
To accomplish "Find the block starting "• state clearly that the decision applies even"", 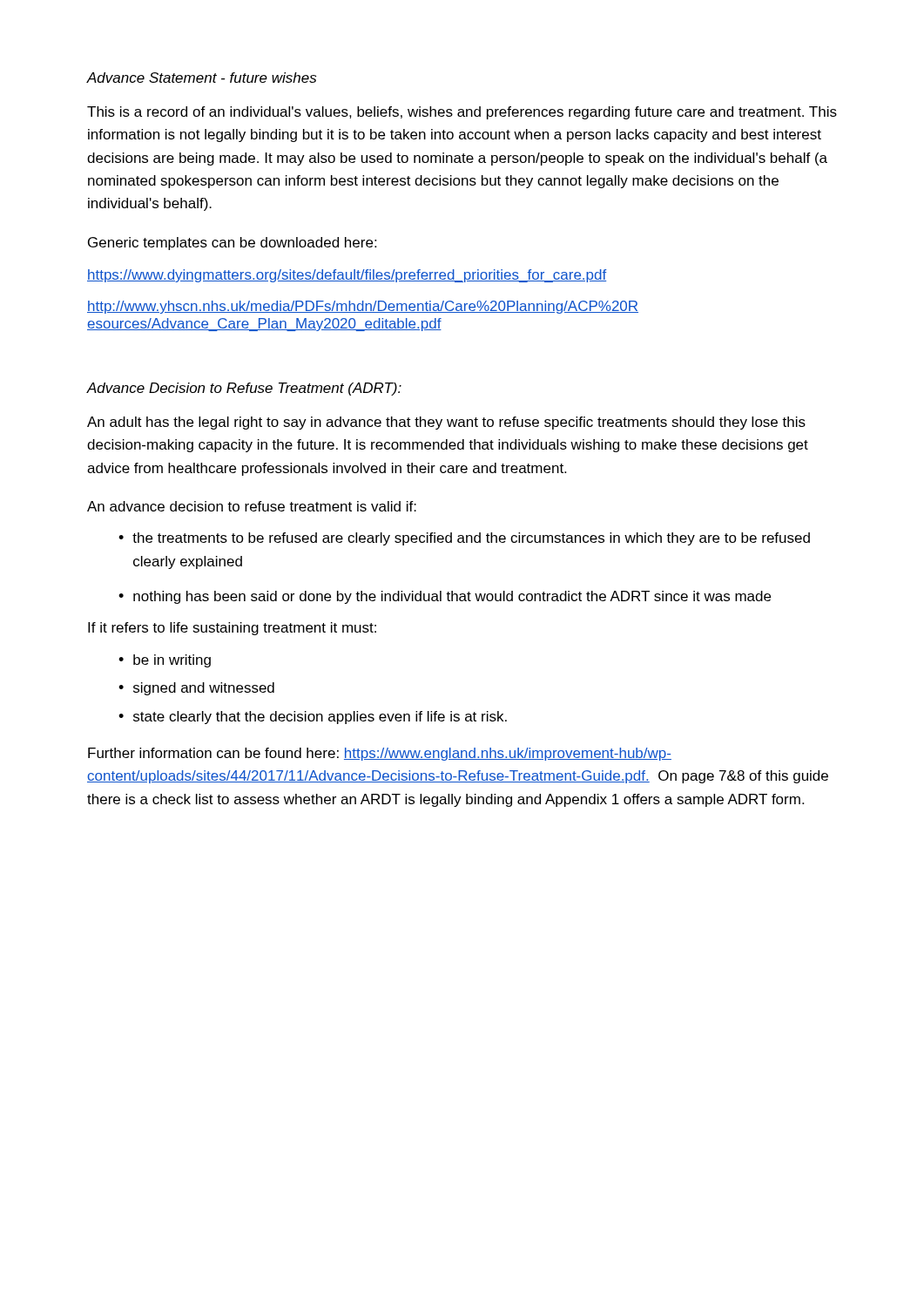I will click(x=313, y=717).
